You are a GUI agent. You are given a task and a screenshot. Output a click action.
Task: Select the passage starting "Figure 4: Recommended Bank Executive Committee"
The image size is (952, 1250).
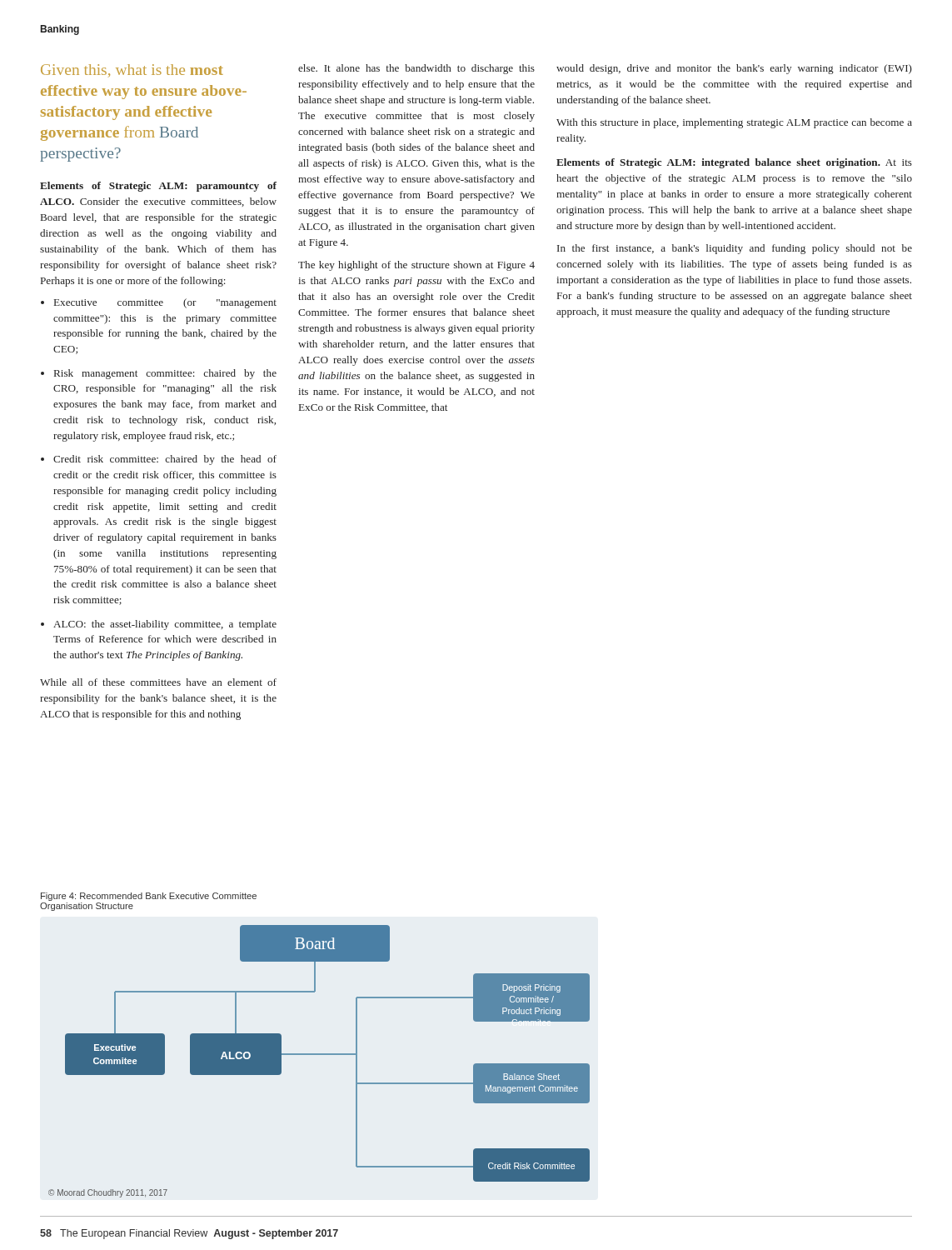[148, 901]
